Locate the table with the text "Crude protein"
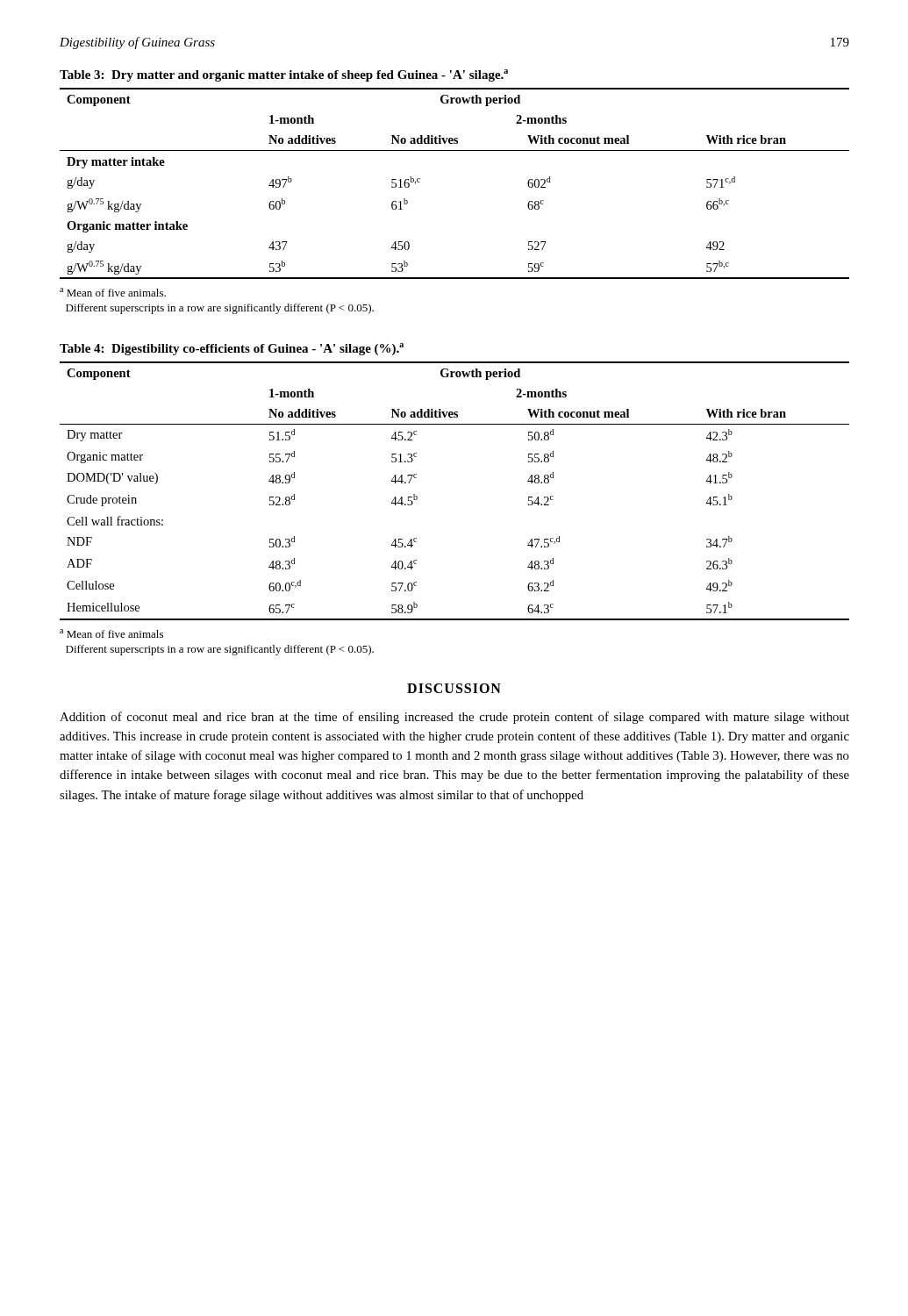908x1316 pixels. click(x=454, y=491)
